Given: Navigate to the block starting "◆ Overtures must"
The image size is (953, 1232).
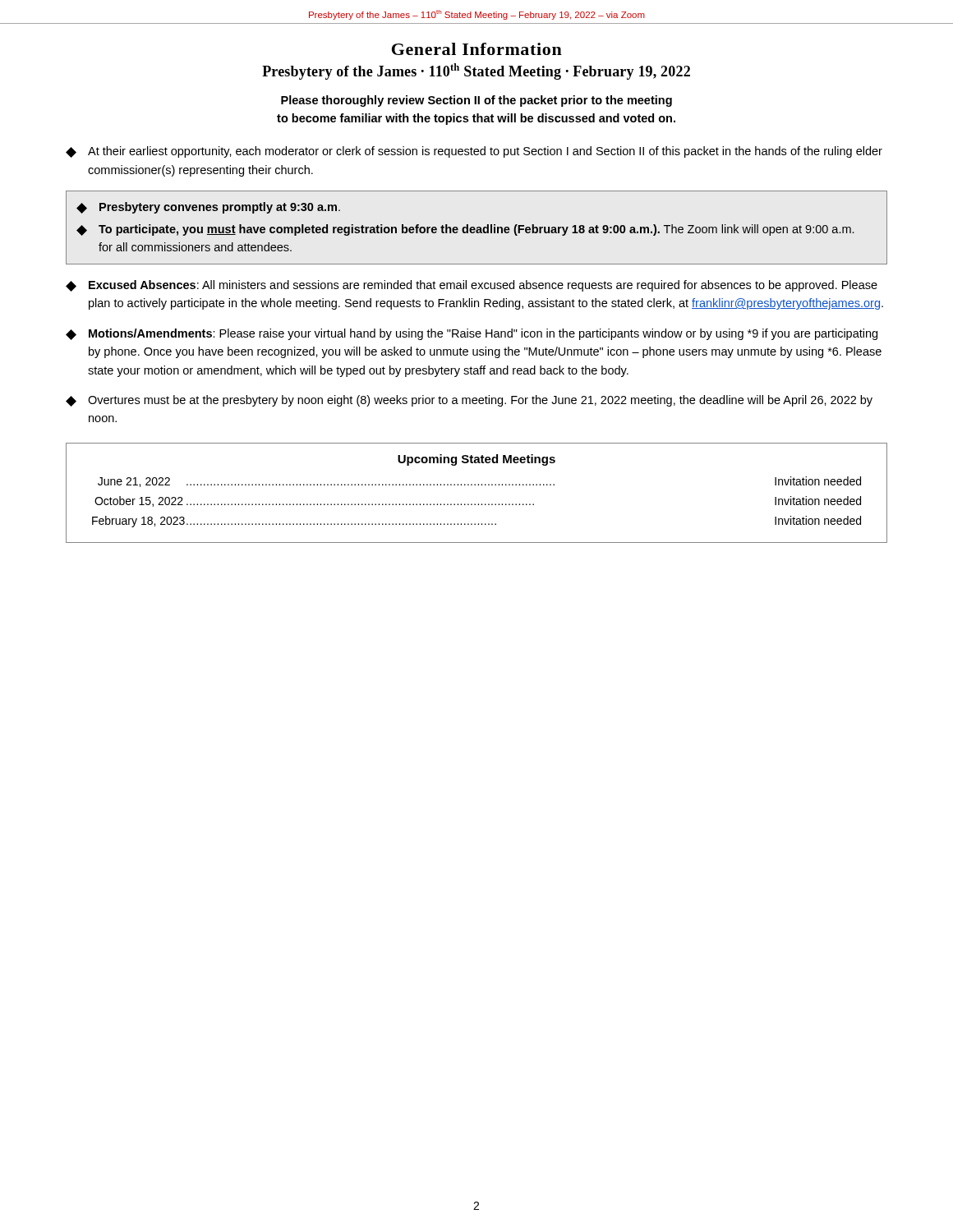Looking at the screenshot, I should [x=476, y=409].
